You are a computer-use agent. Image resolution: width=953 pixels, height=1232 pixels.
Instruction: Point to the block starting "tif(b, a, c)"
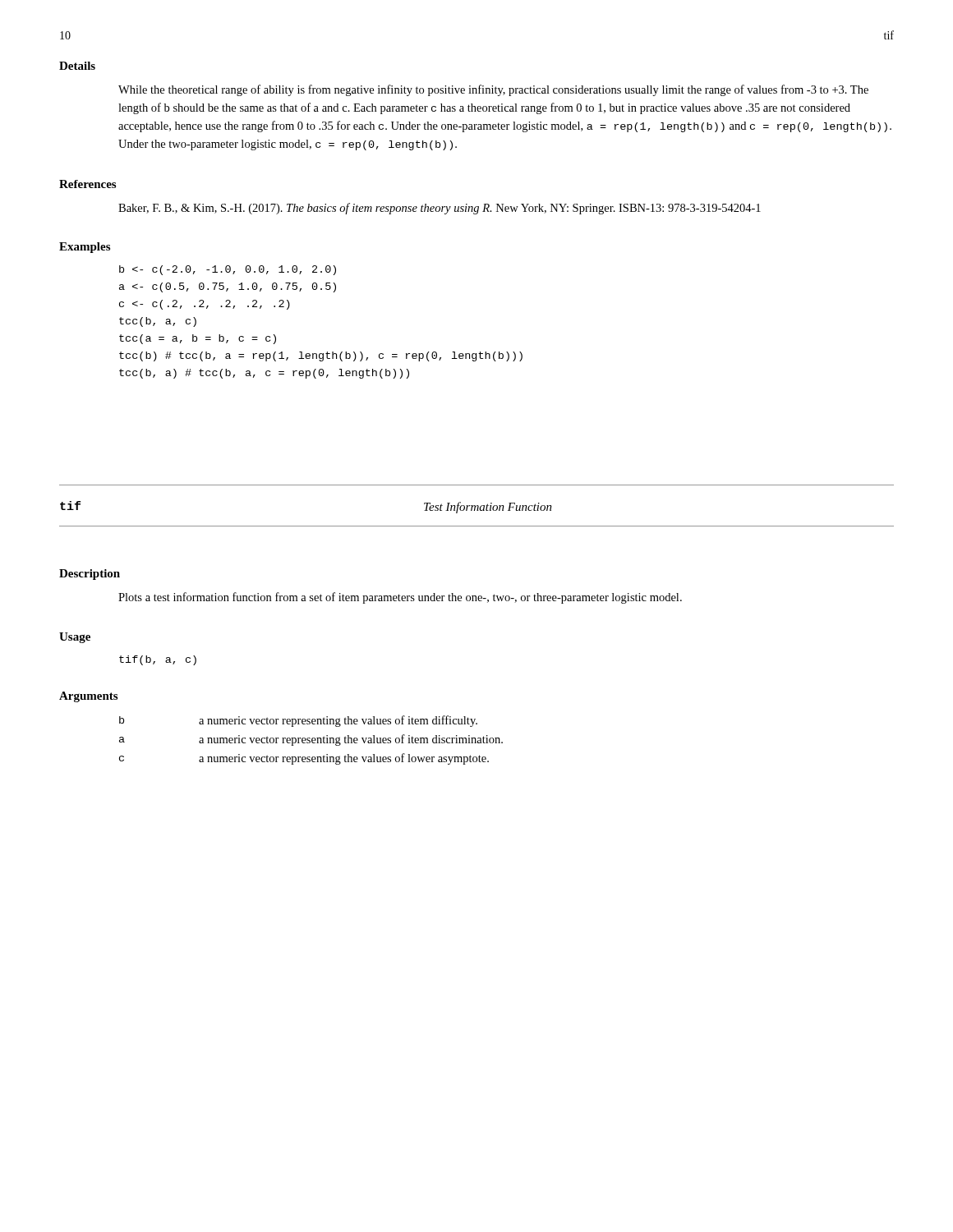pyautogui.click(x=158, y=660)
